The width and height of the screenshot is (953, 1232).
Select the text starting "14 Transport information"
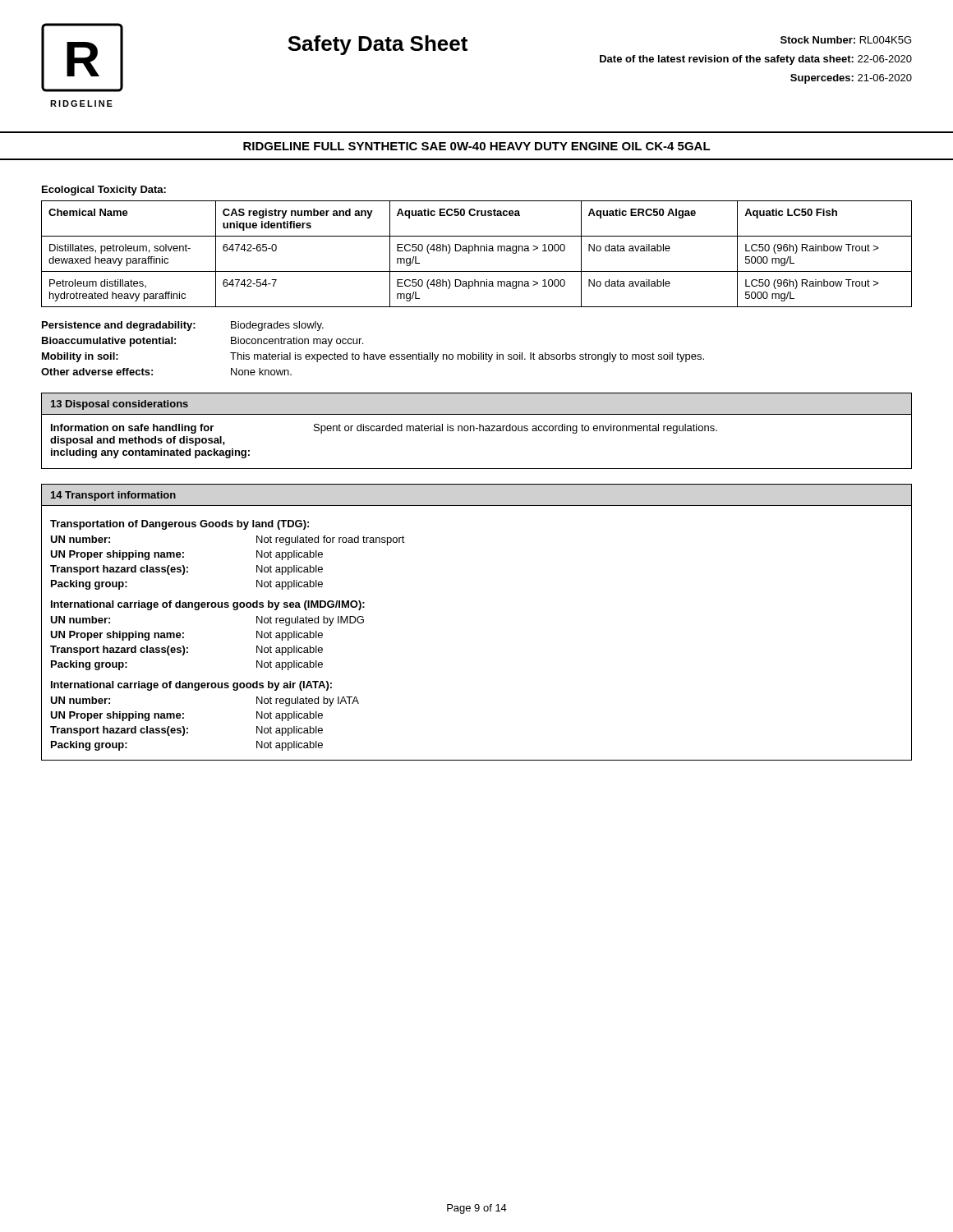click(113, 495)
